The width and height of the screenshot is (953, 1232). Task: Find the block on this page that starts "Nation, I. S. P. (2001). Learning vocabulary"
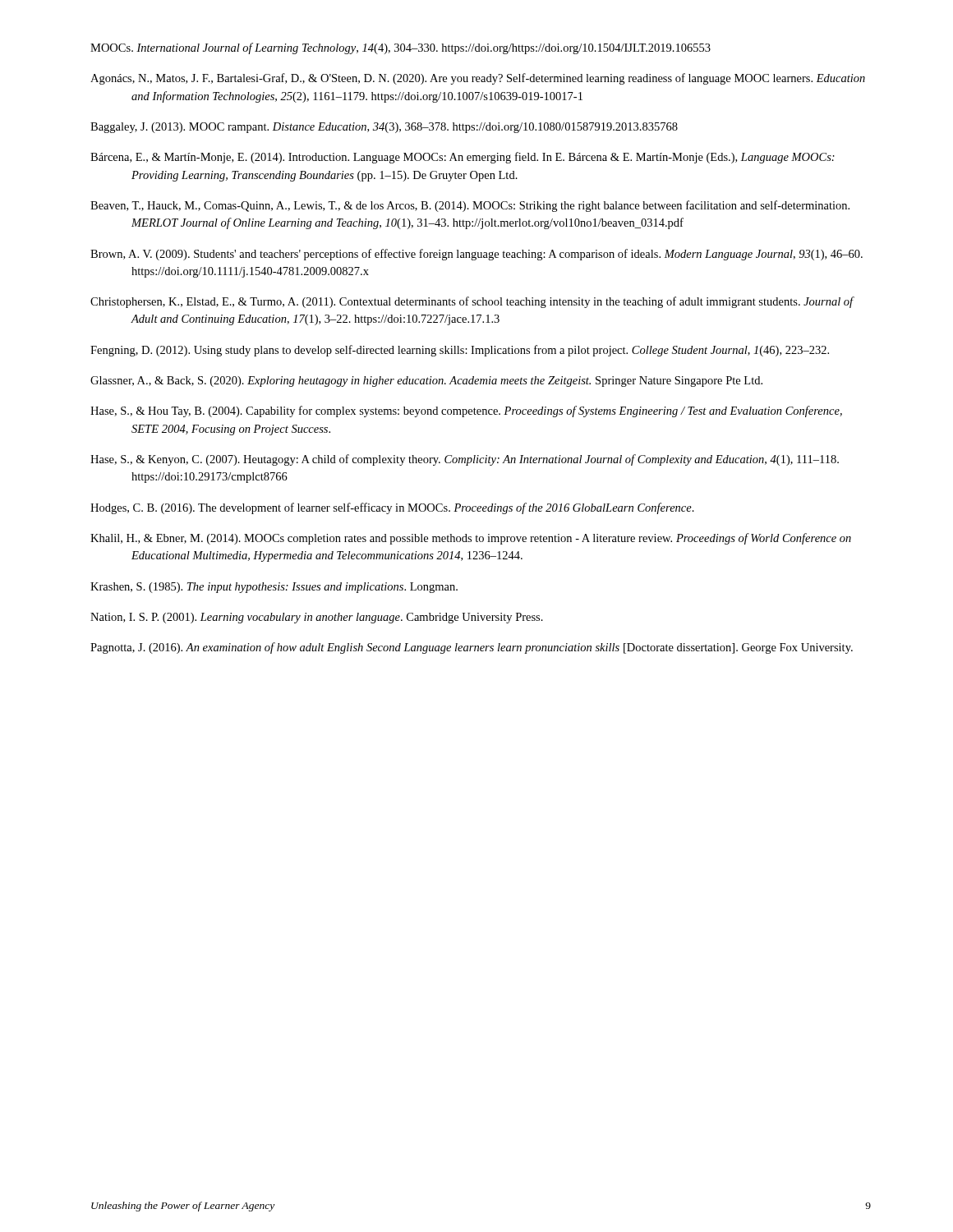click(317, 617)
